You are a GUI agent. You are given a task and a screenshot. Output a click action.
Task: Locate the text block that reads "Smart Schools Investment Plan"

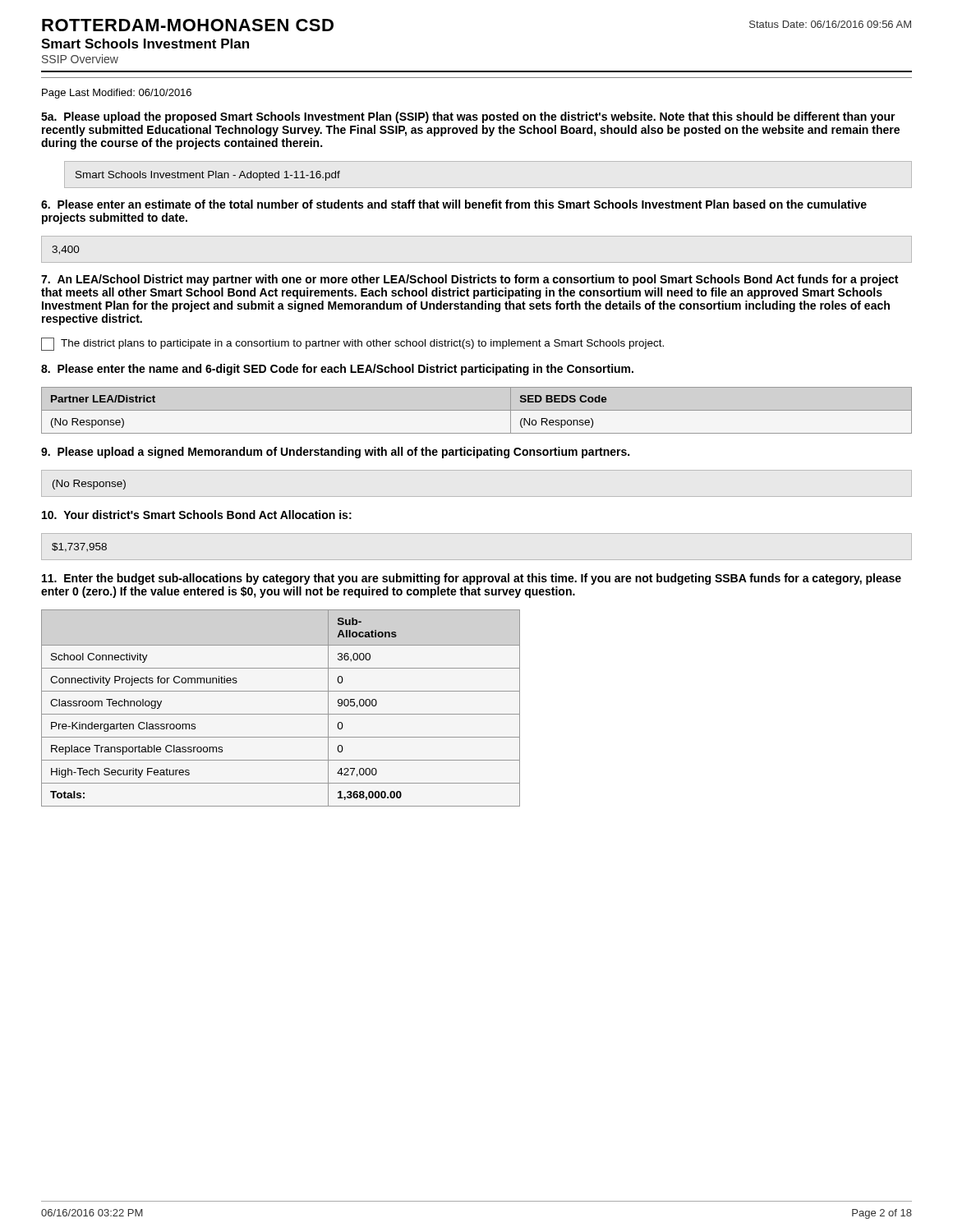pos(207,175)
